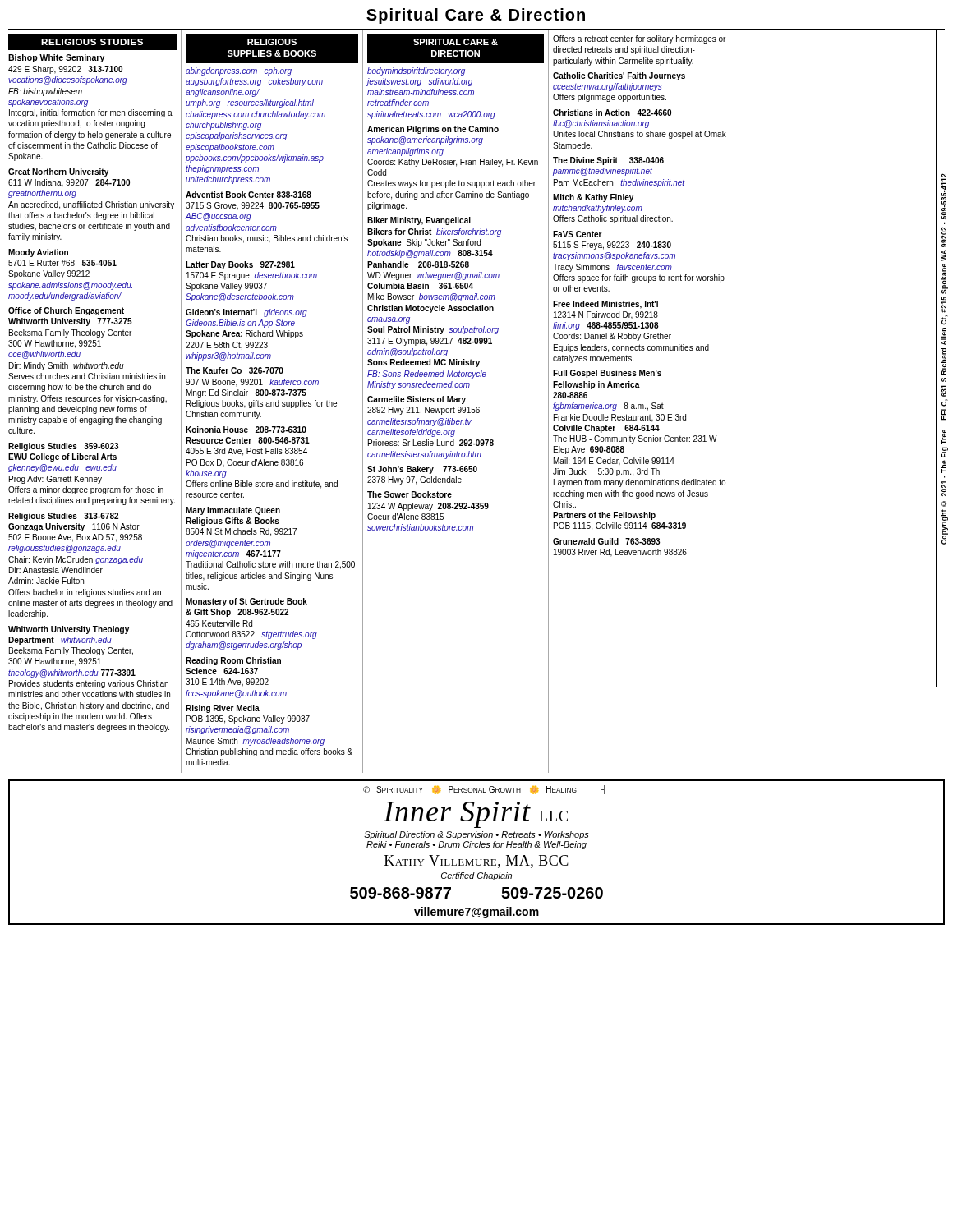Click the passage that begins "Adventist Book Center 838-3168 3715 S"
Image resolution: width=953 pixels, height=1232 pixels.
[x=267, y=222]
